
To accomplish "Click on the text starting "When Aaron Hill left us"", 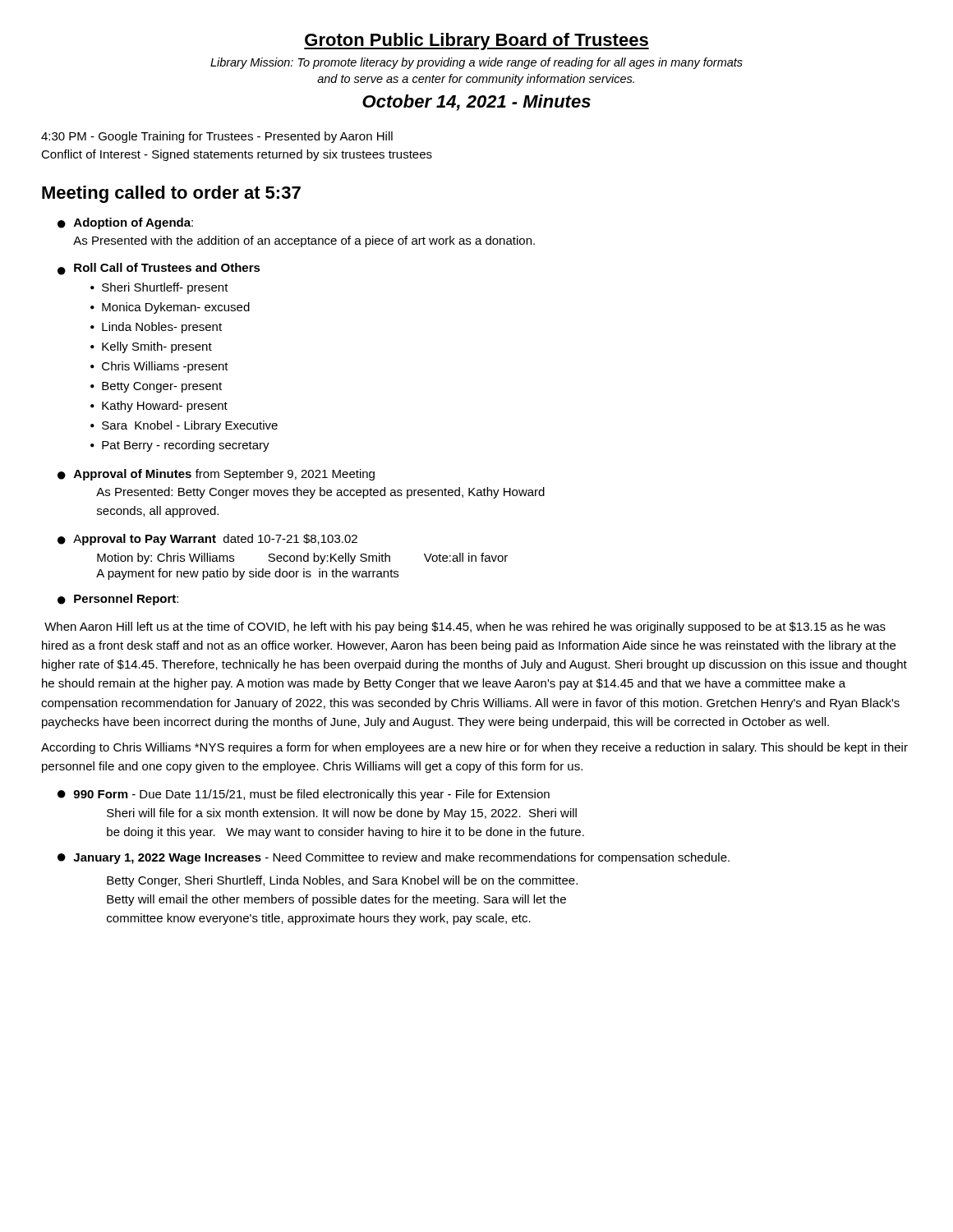I will (x=474, y=674).
